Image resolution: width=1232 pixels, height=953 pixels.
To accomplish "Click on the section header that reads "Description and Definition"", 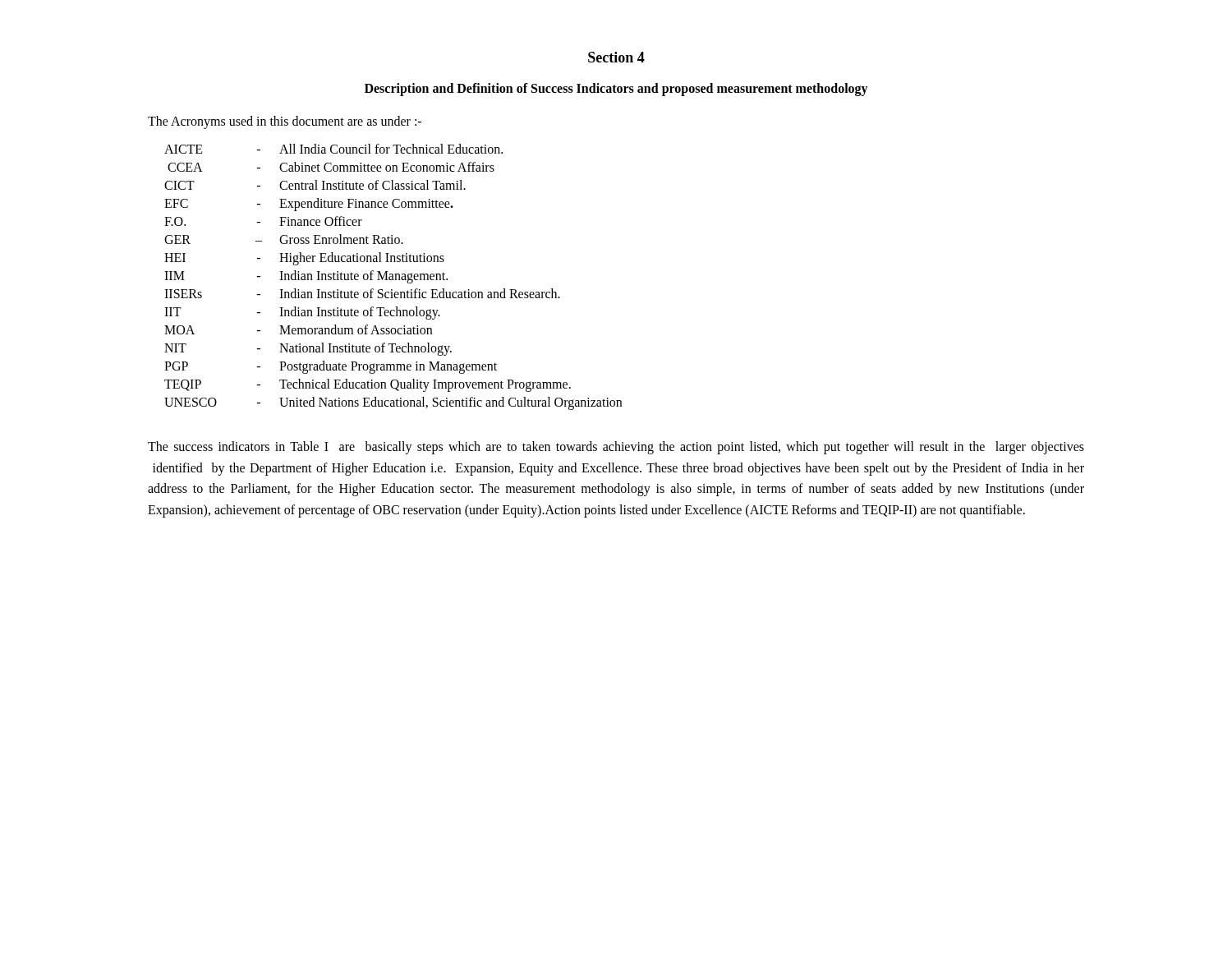I will 616,88.
